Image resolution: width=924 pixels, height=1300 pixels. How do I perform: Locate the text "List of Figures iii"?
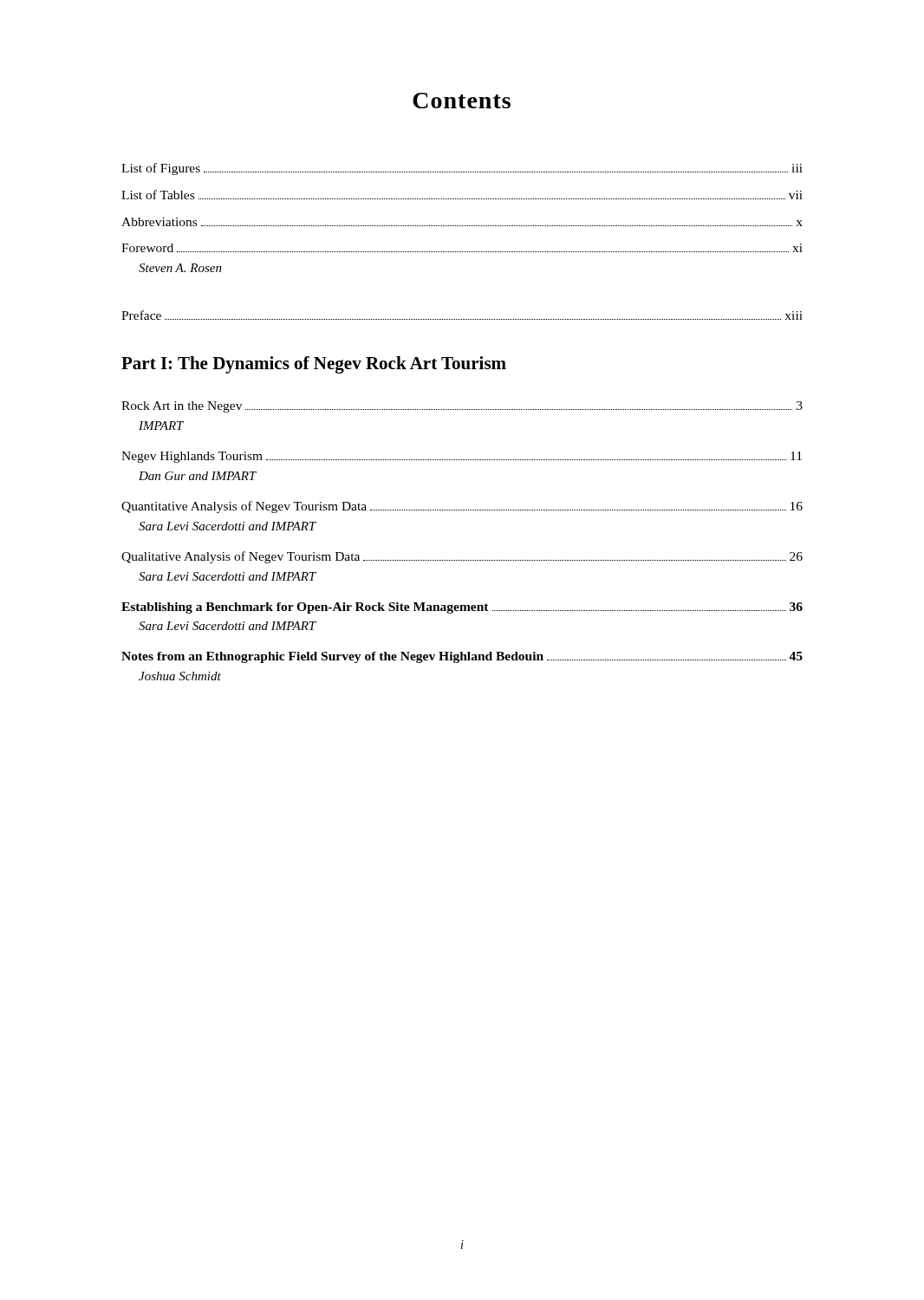(462, 168)
